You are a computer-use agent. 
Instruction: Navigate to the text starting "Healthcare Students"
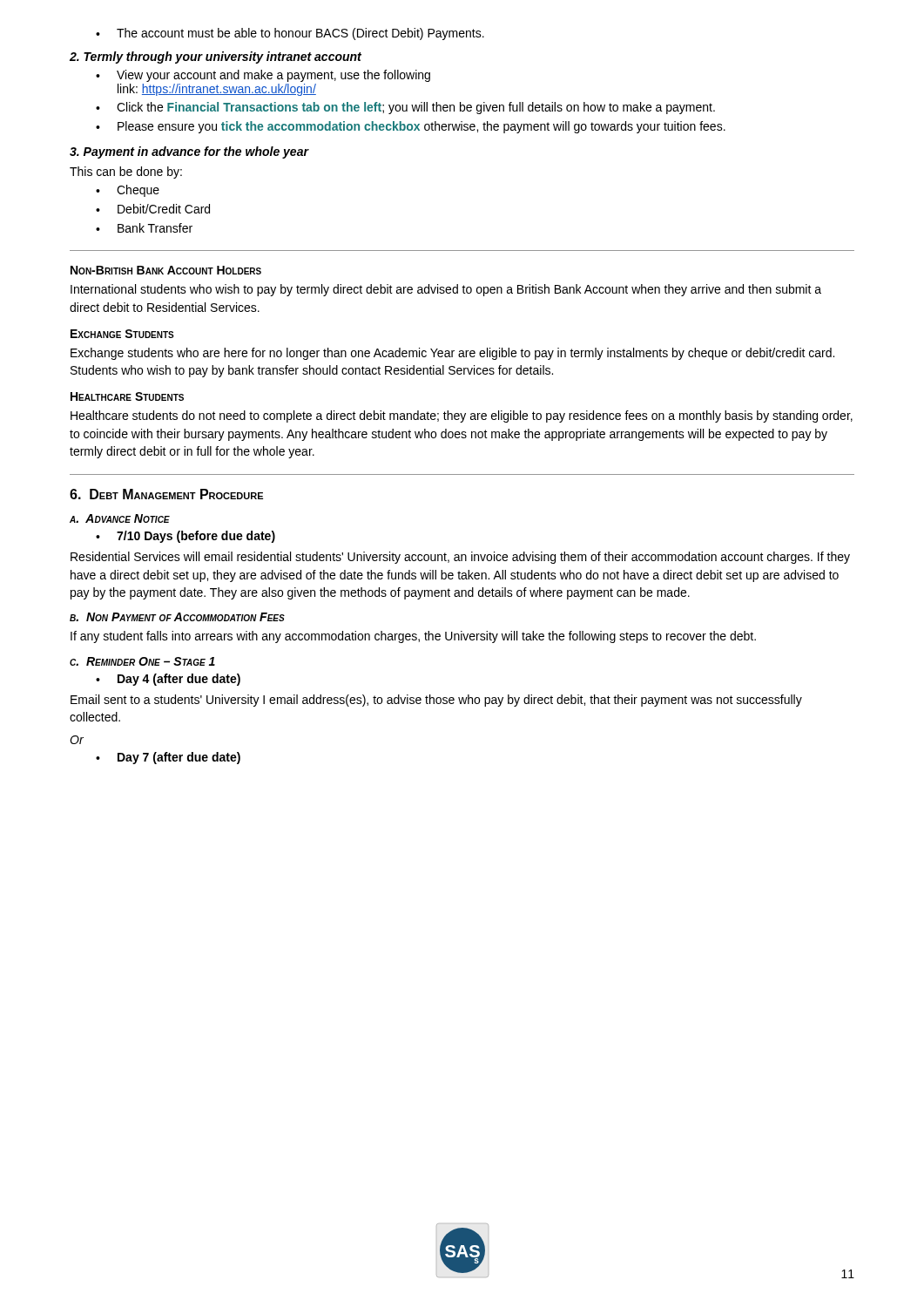tap(127, 397)
